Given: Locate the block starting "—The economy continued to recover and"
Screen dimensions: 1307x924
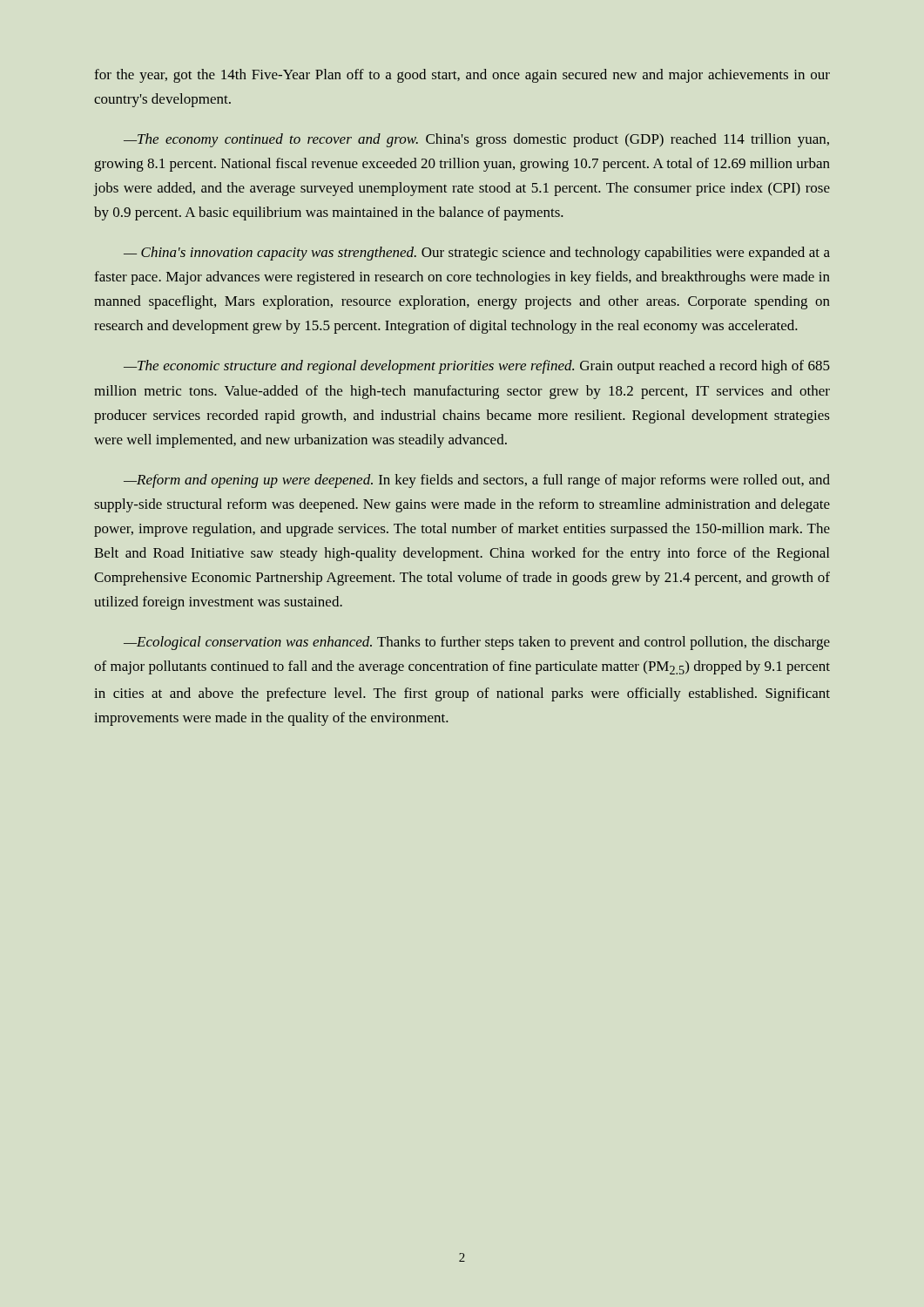Looking at the screenshot, I should tap(462, 176).
